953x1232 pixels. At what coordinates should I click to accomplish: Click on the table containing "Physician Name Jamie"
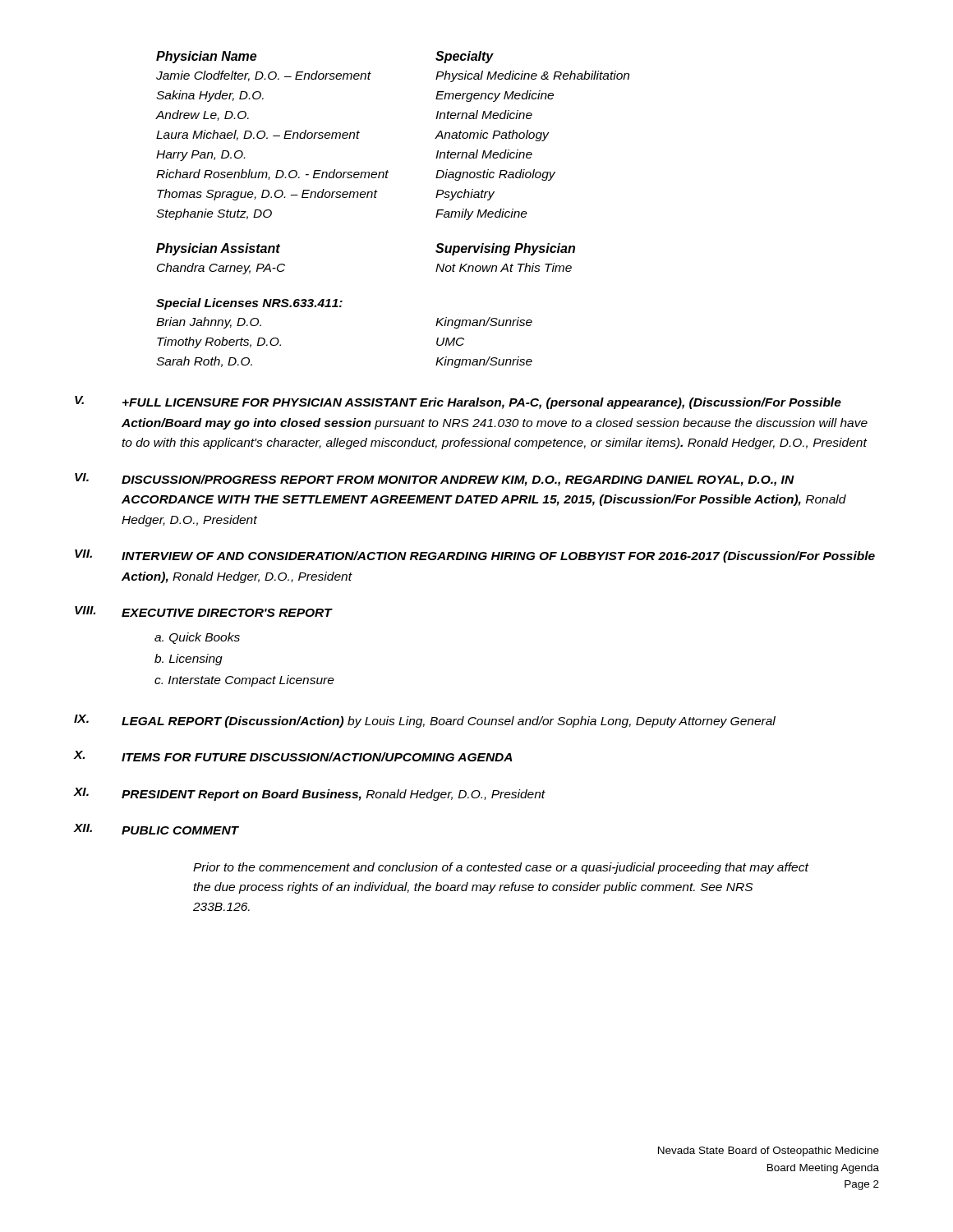(518, 136)
